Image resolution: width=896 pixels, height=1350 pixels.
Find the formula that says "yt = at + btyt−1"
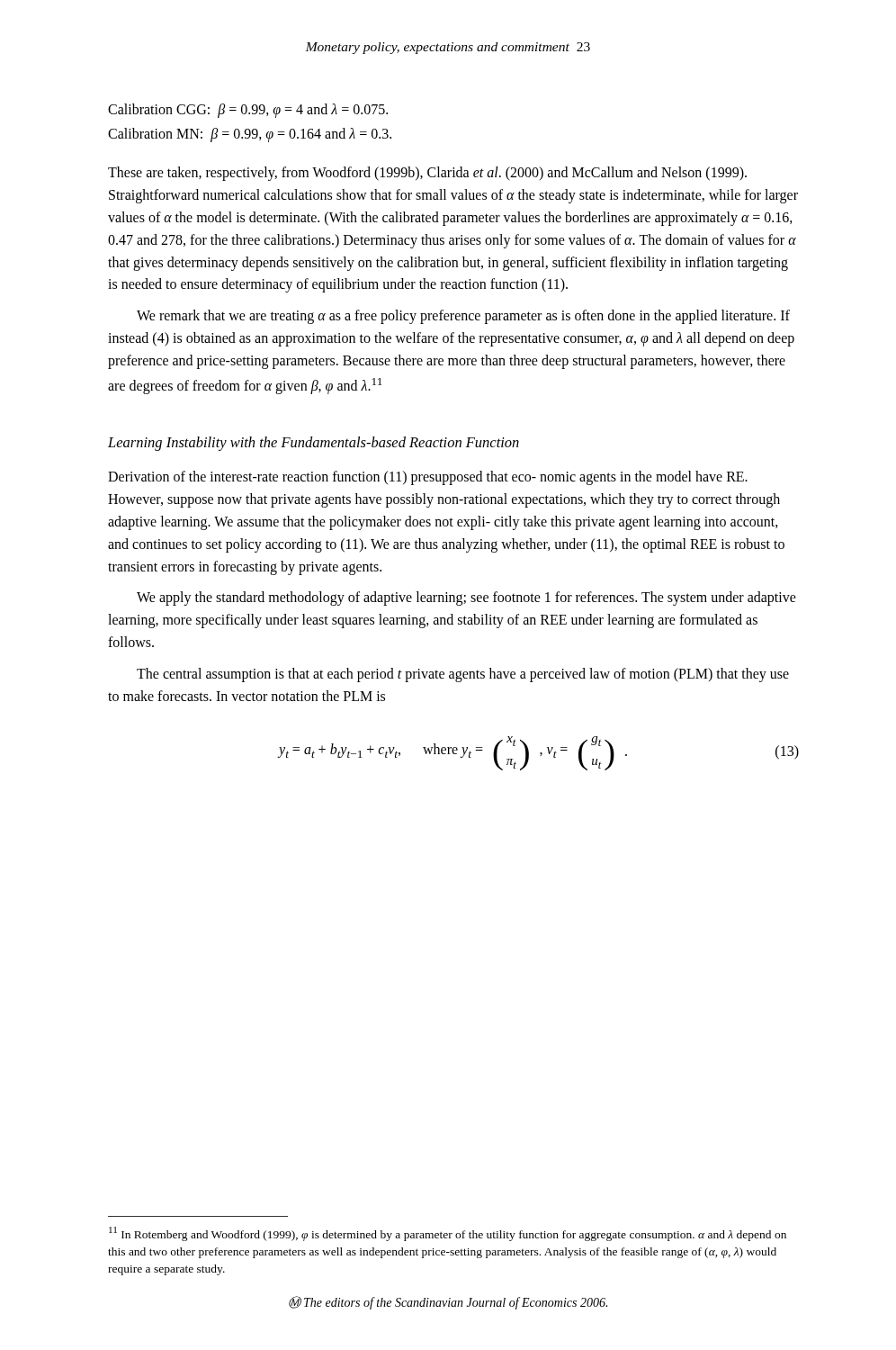pos(539,751)
